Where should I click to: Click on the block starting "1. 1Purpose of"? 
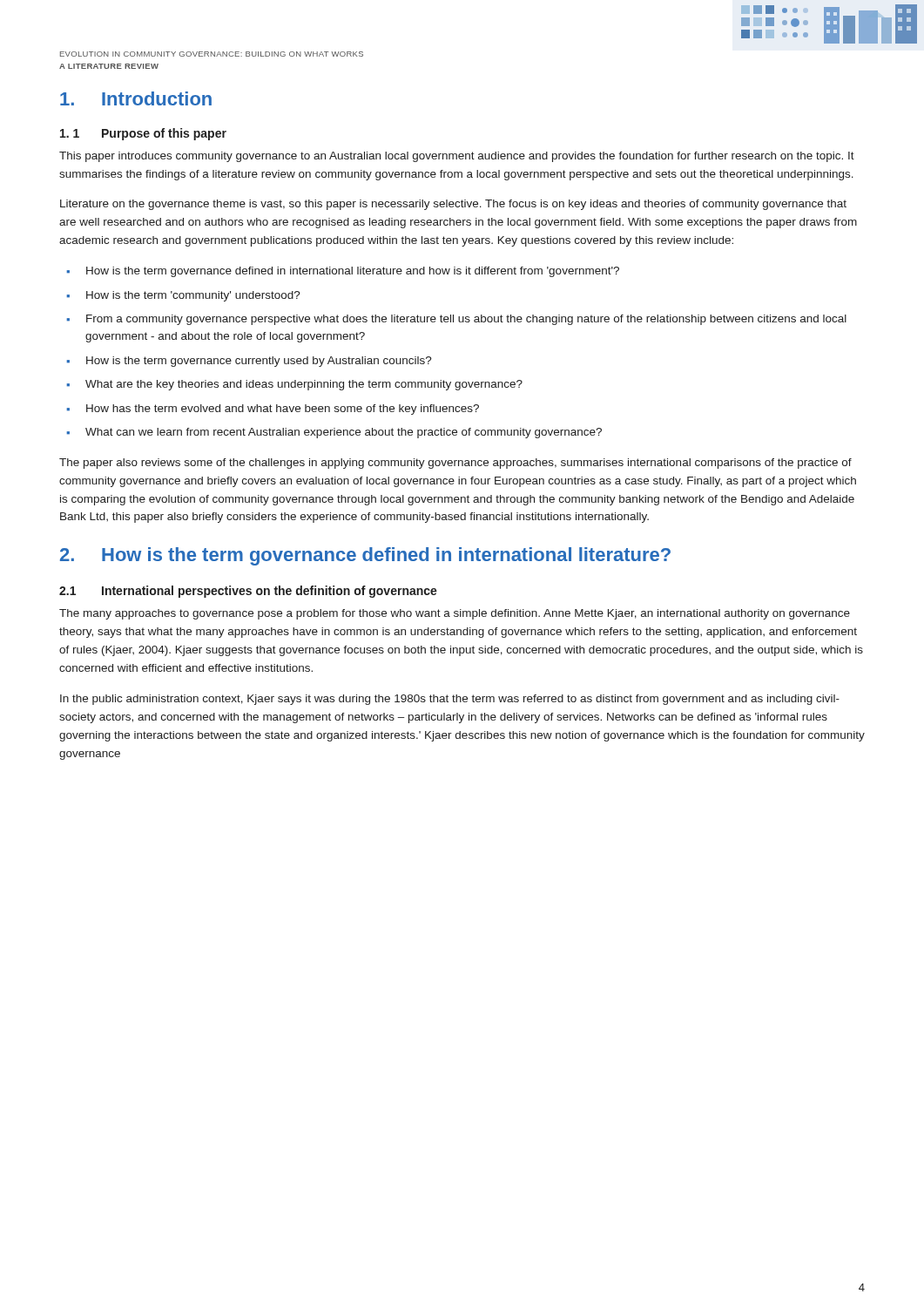(143, 134)
